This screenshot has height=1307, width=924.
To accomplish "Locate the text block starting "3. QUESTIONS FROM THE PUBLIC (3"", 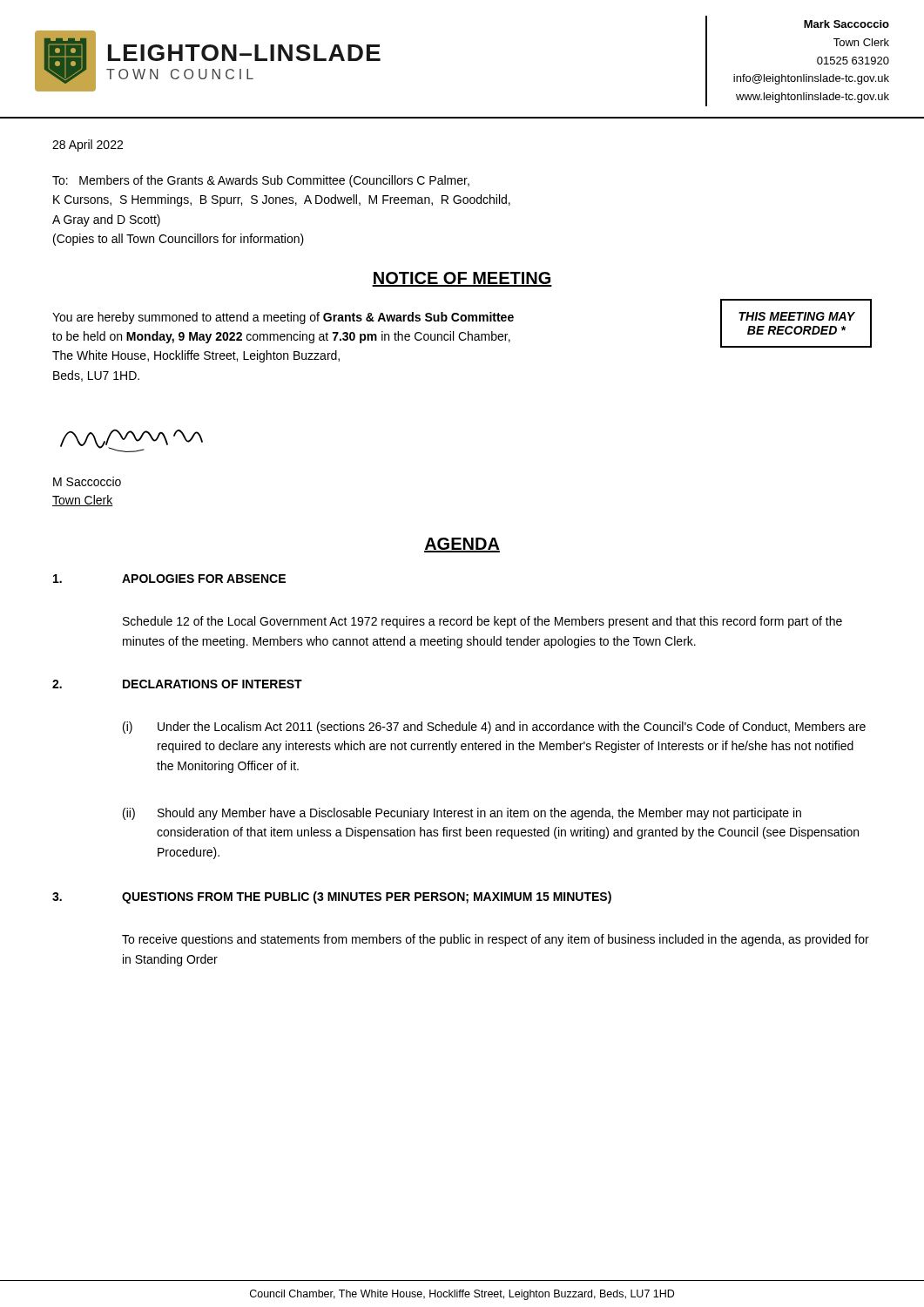I will (x=462, y=901).
